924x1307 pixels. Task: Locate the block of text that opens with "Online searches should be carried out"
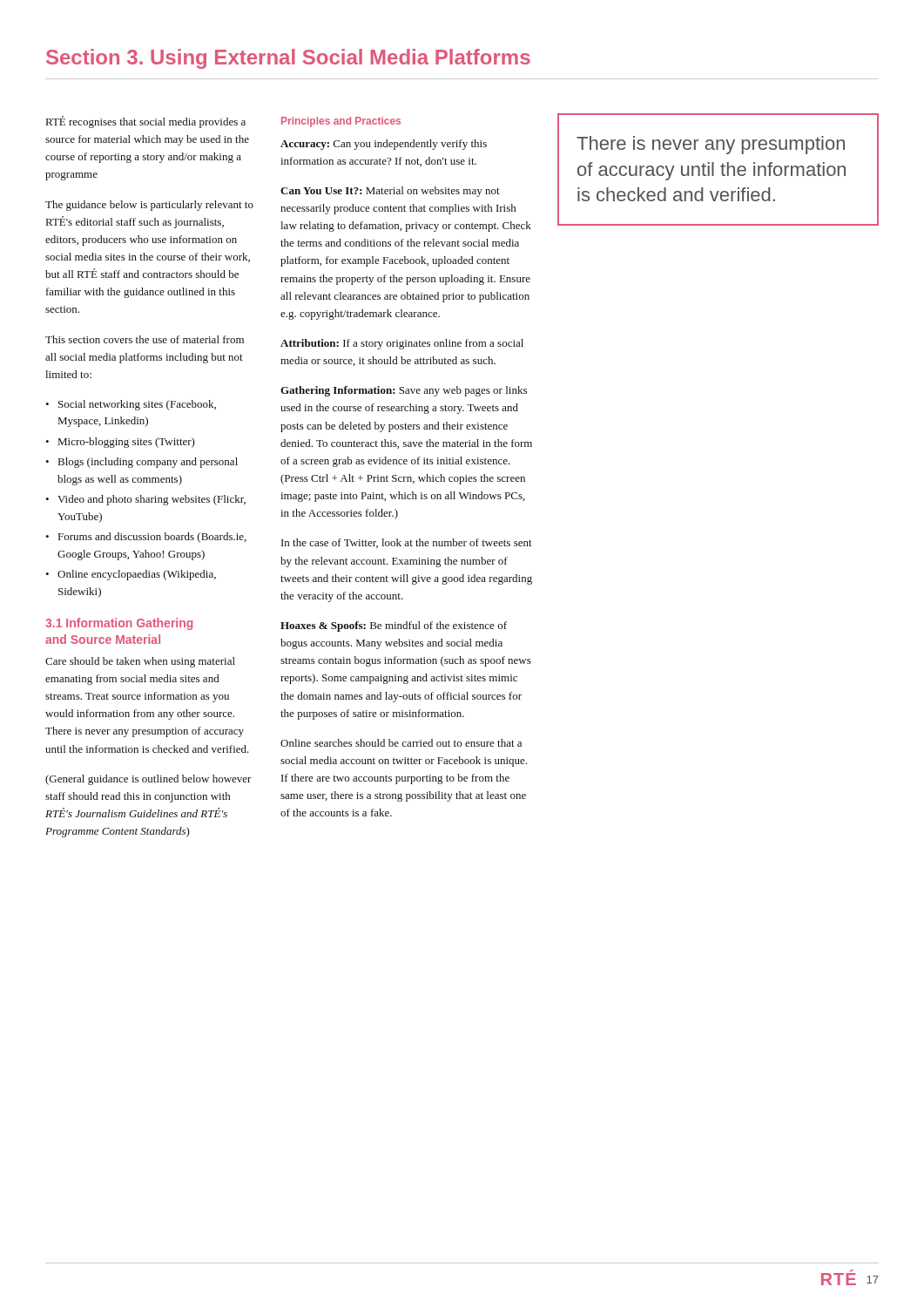(x=404, y=778)
